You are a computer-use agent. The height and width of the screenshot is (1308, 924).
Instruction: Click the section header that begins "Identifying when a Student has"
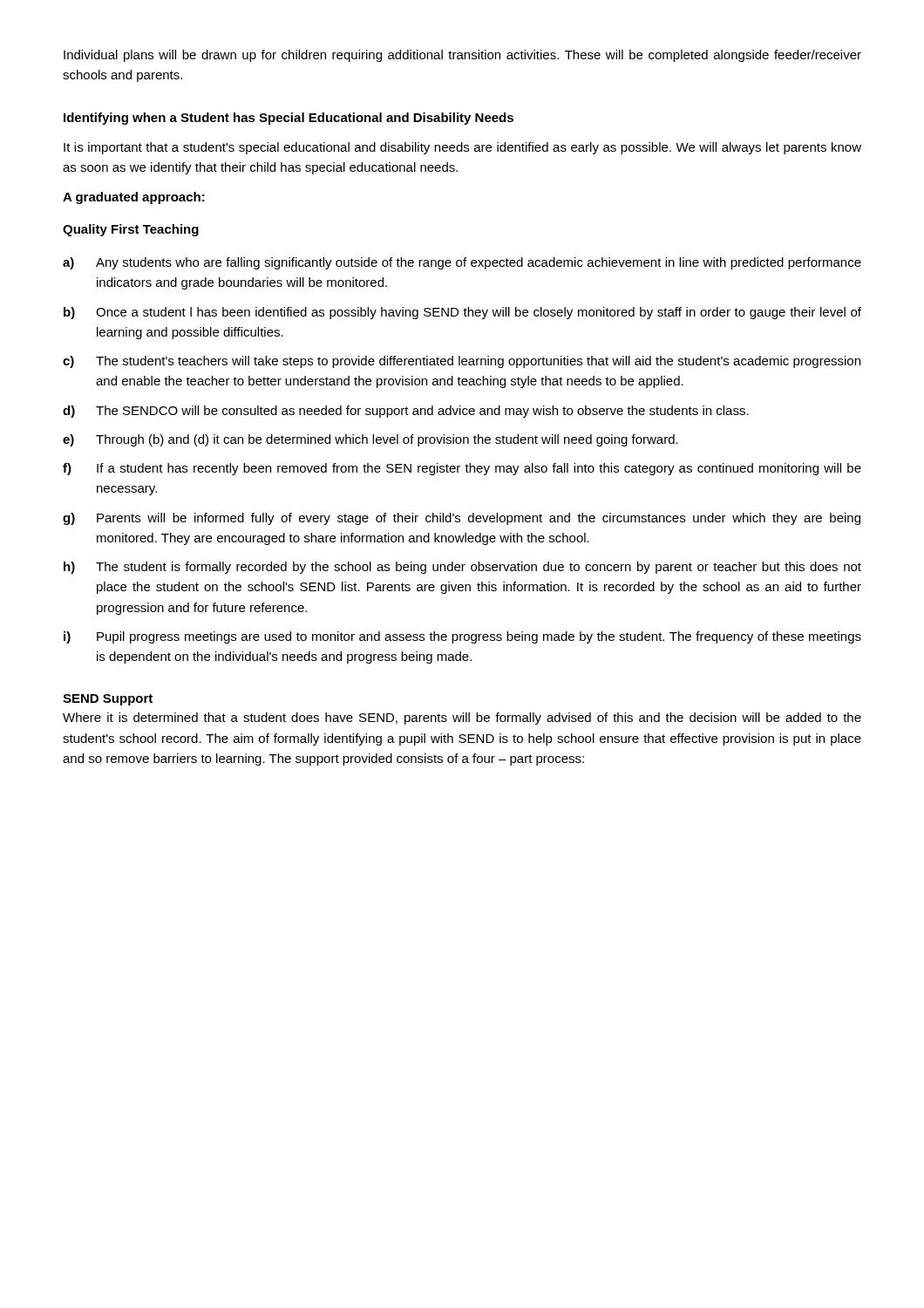[462, 117]
